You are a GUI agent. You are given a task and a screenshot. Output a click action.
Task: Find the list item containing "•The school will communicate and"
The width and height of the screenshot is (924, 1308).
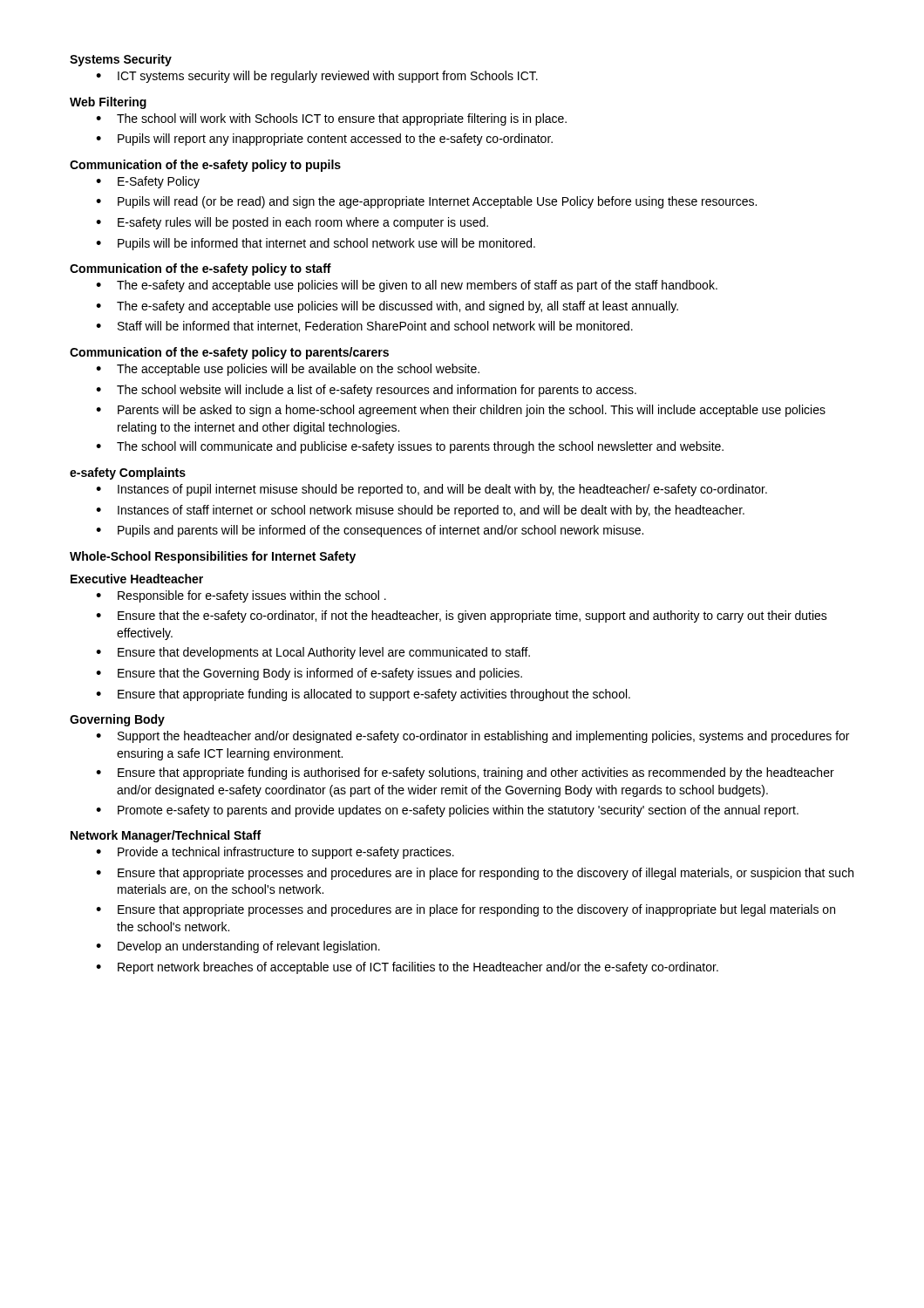click(475, 448)
